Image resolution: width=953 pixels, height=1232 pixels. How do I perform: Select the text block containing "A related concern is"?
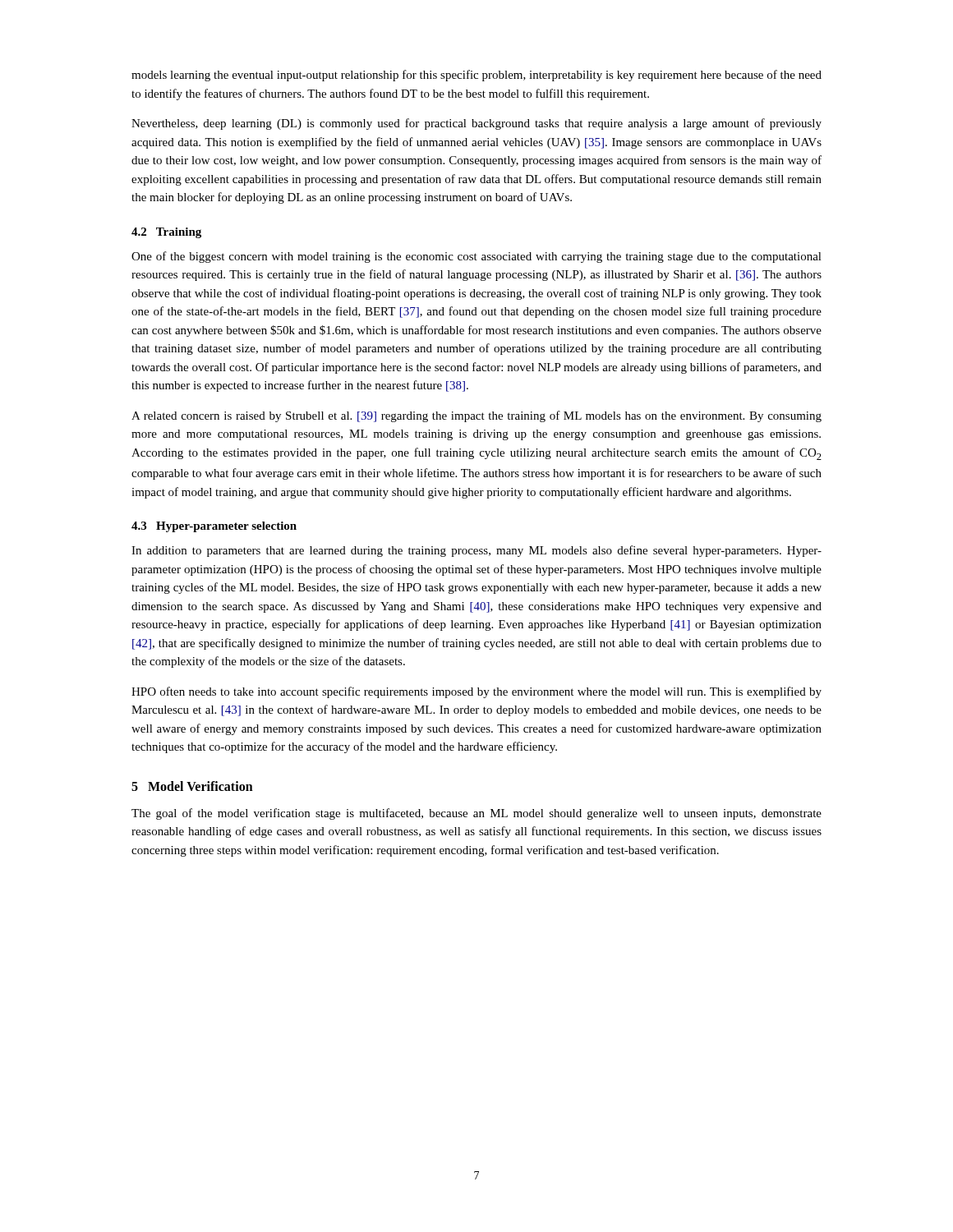coord(476,454)
